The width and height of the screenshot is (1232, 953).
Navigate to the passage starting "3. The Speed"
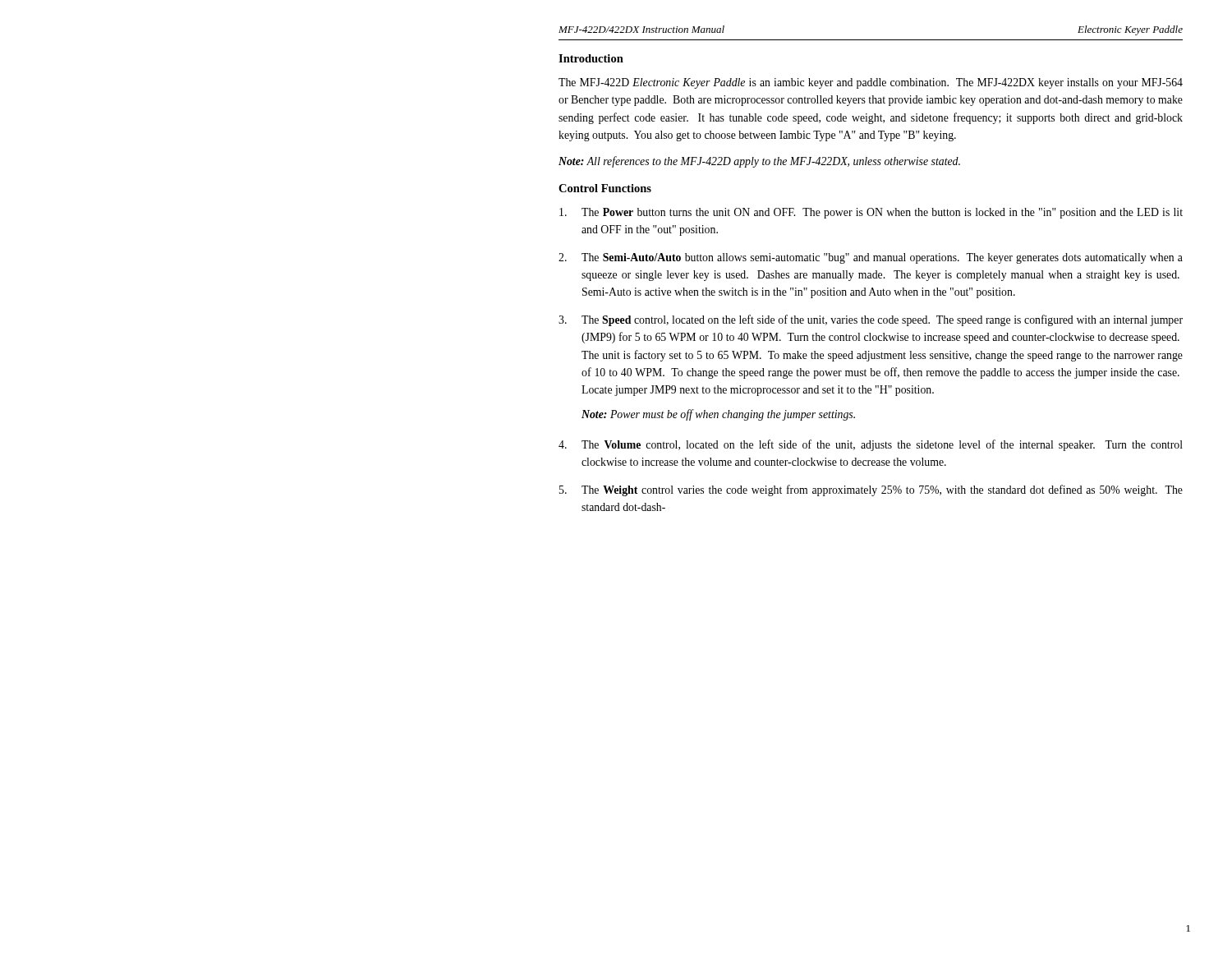click(x=871, y=369)
